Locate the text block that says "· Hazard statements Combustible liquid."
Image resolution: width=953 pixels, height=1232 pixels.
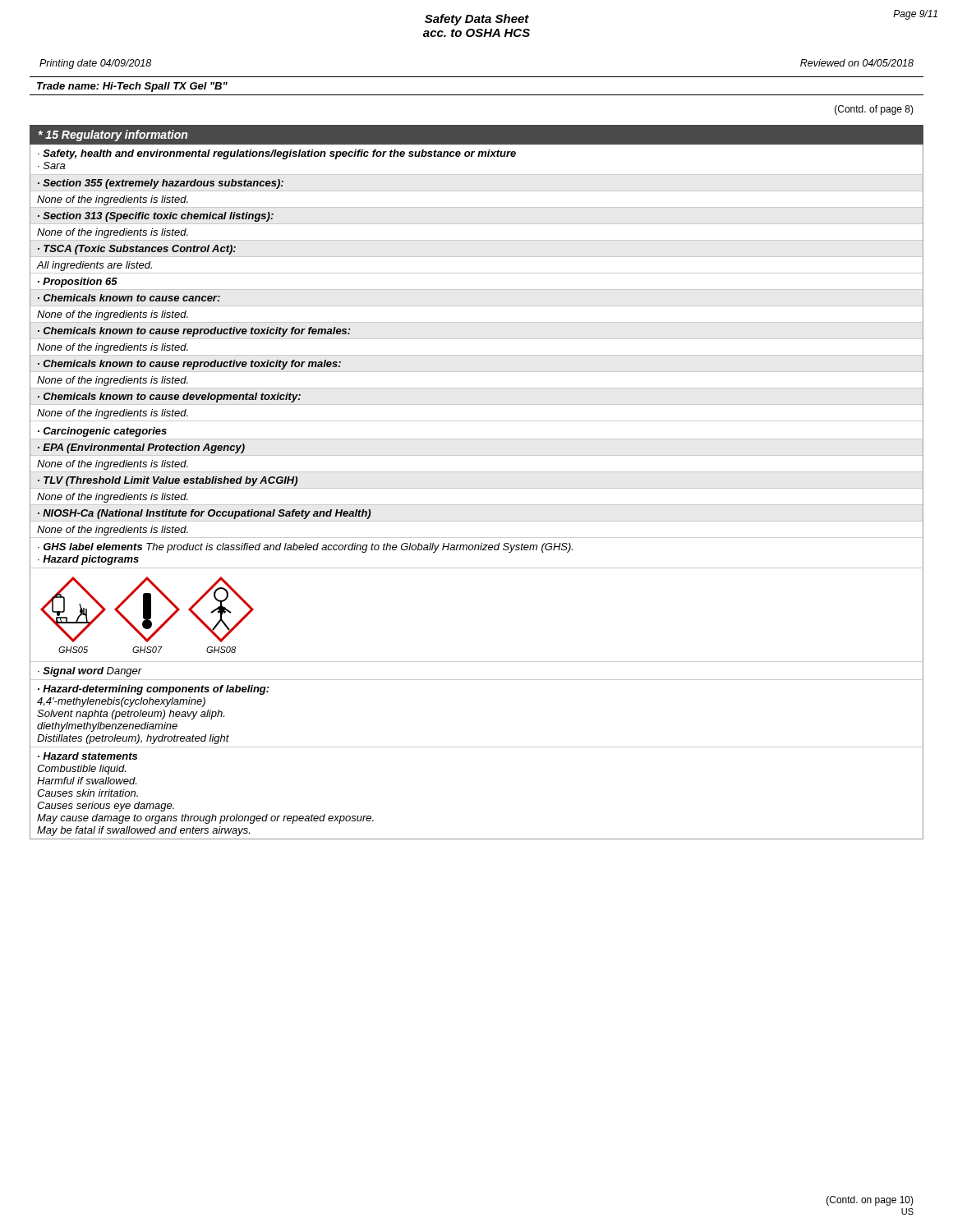87,756
